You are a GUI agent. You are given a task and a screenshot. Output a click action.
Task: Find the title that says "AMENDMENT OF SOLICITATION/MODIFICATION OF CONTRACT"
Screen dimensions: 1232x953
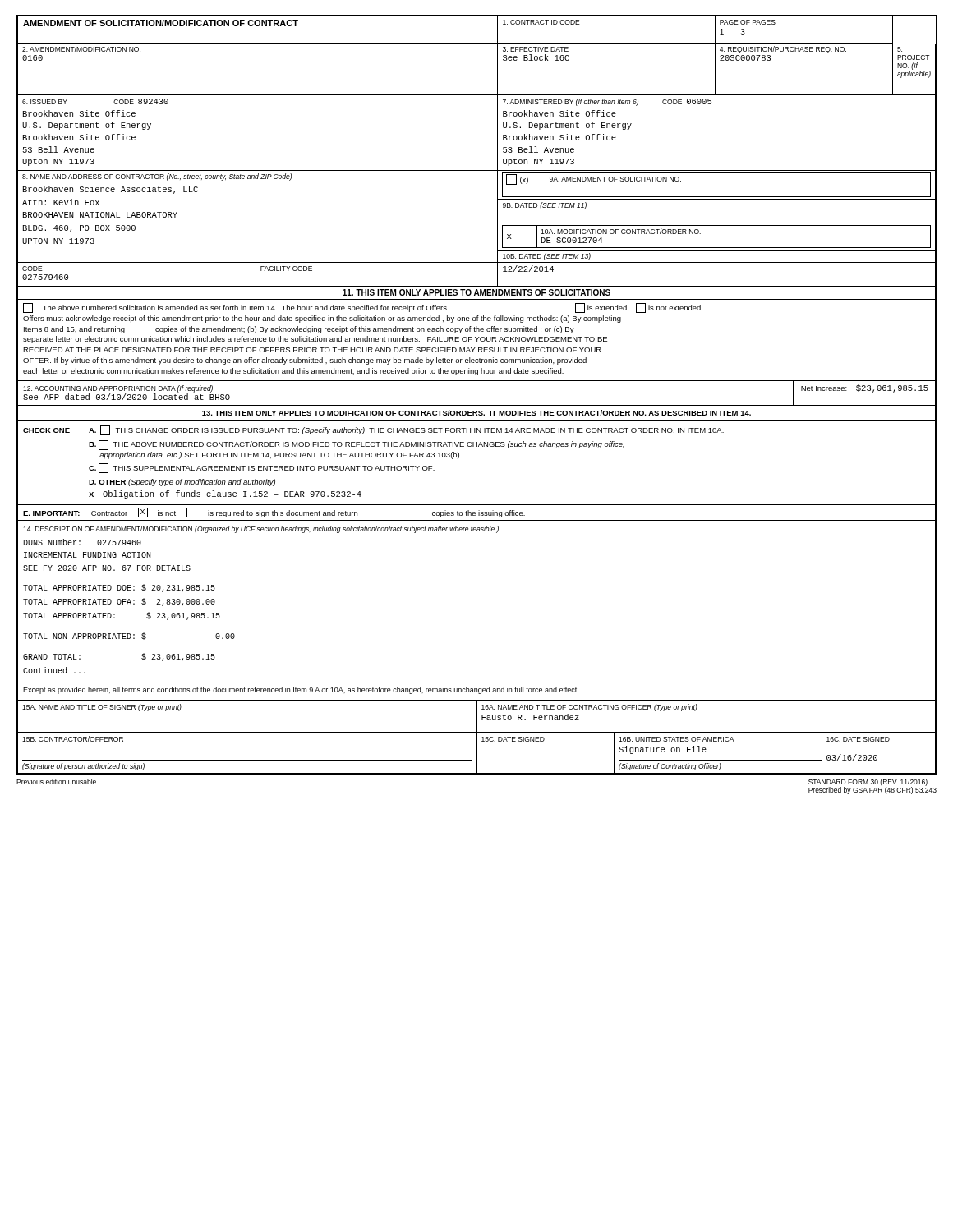161,23
